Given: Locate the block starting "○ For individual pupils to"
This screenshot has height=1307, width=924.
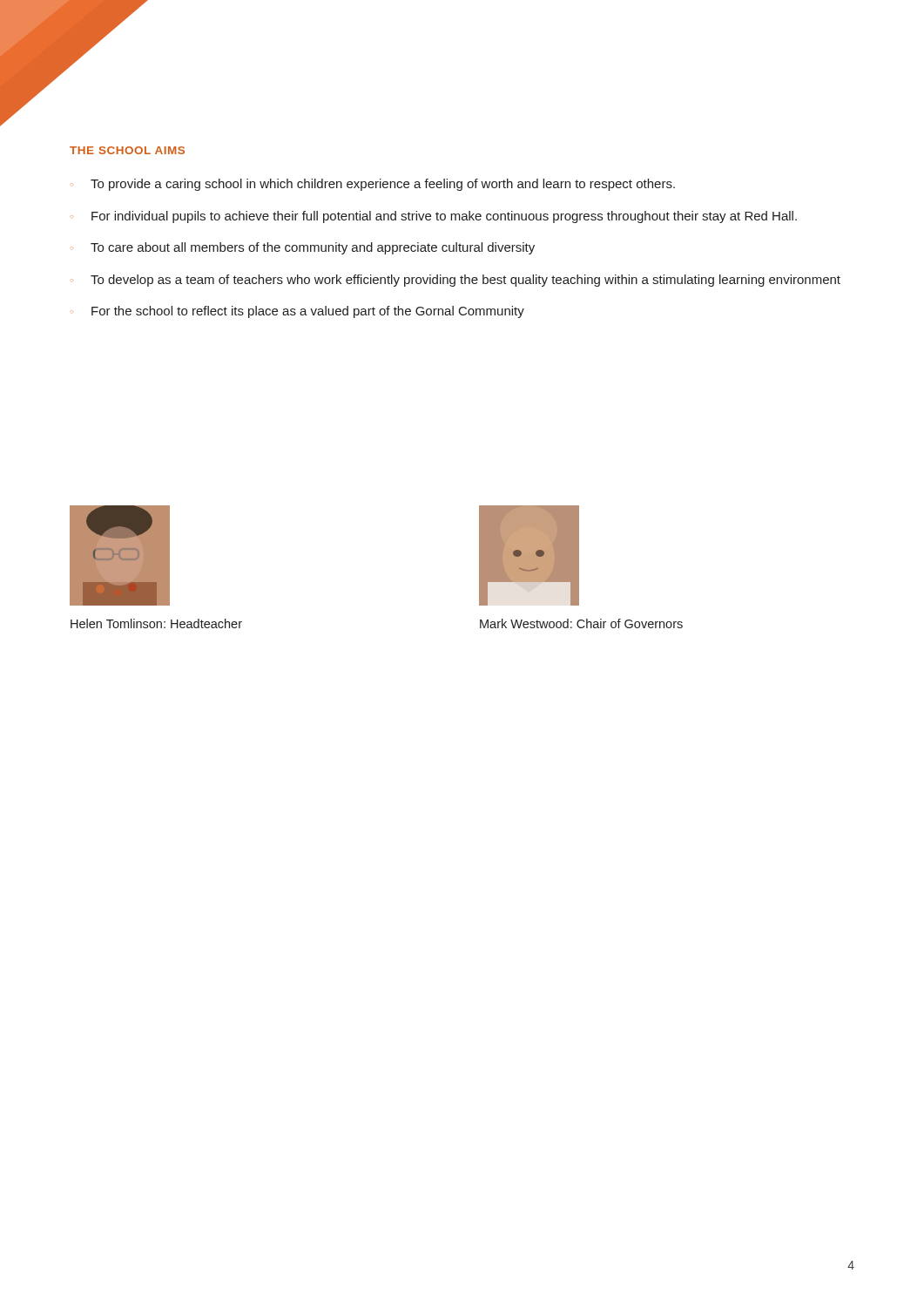Looking at the screenshot, I should pyautogui.click(x=462, y=216).
